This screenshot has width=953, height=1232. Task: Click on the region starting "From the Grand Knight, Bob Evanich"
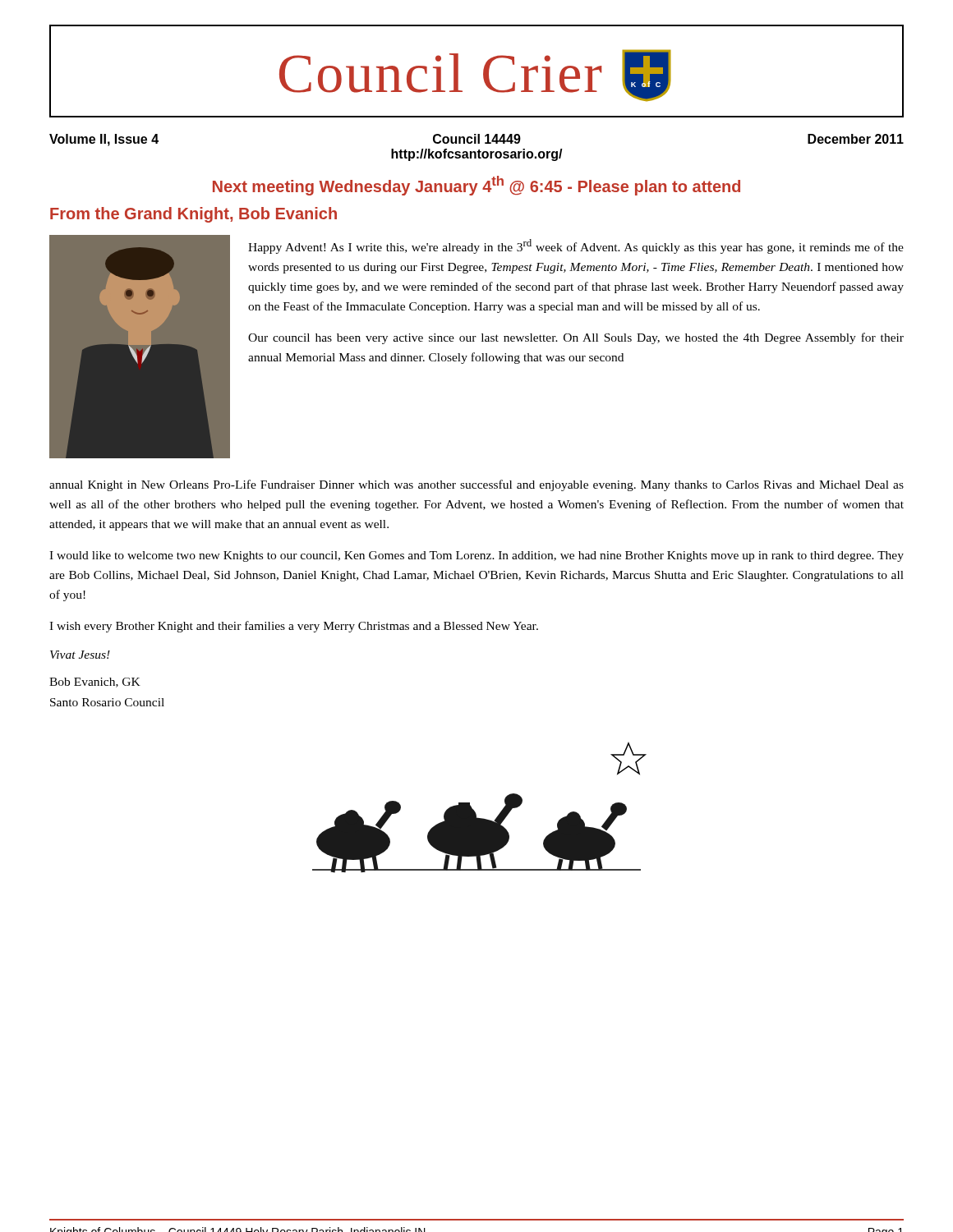(194, 213)
